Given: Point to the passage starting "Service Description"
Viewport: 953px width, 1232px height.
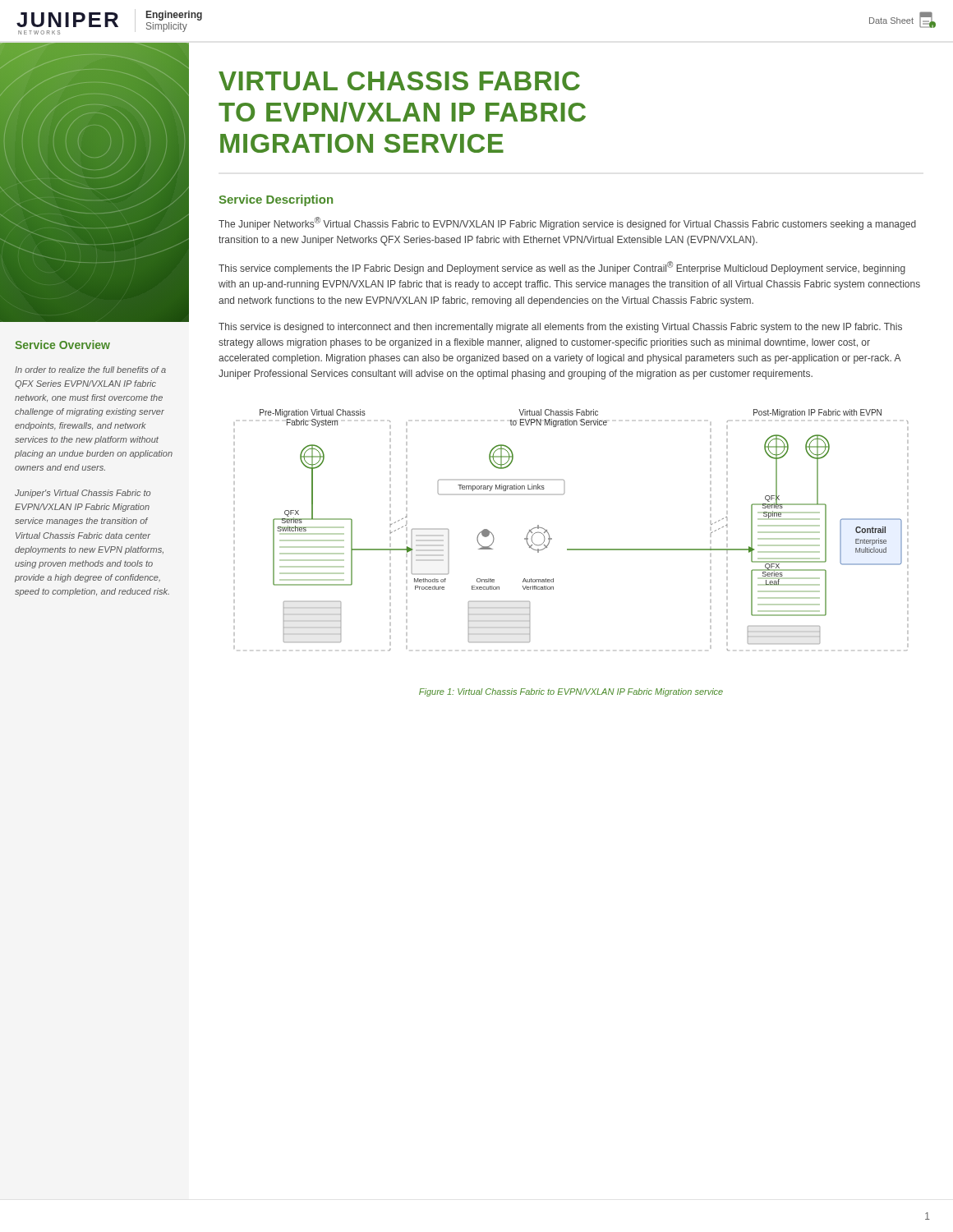Looking at the screenshot, I should (276, 199).
